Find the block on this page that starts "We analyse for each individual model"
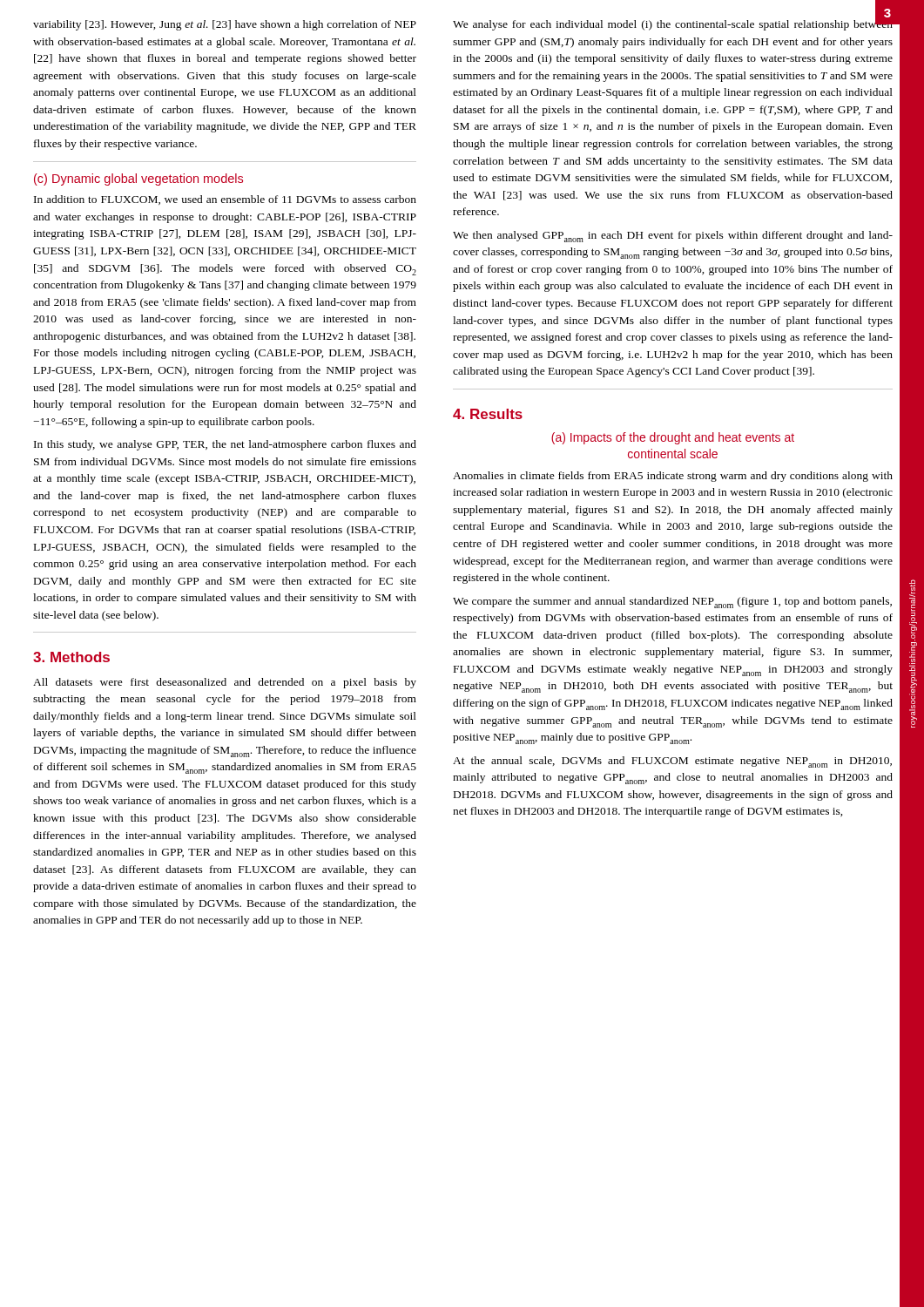Viewport: 924px width, 1307px height. tap(673, 198)
